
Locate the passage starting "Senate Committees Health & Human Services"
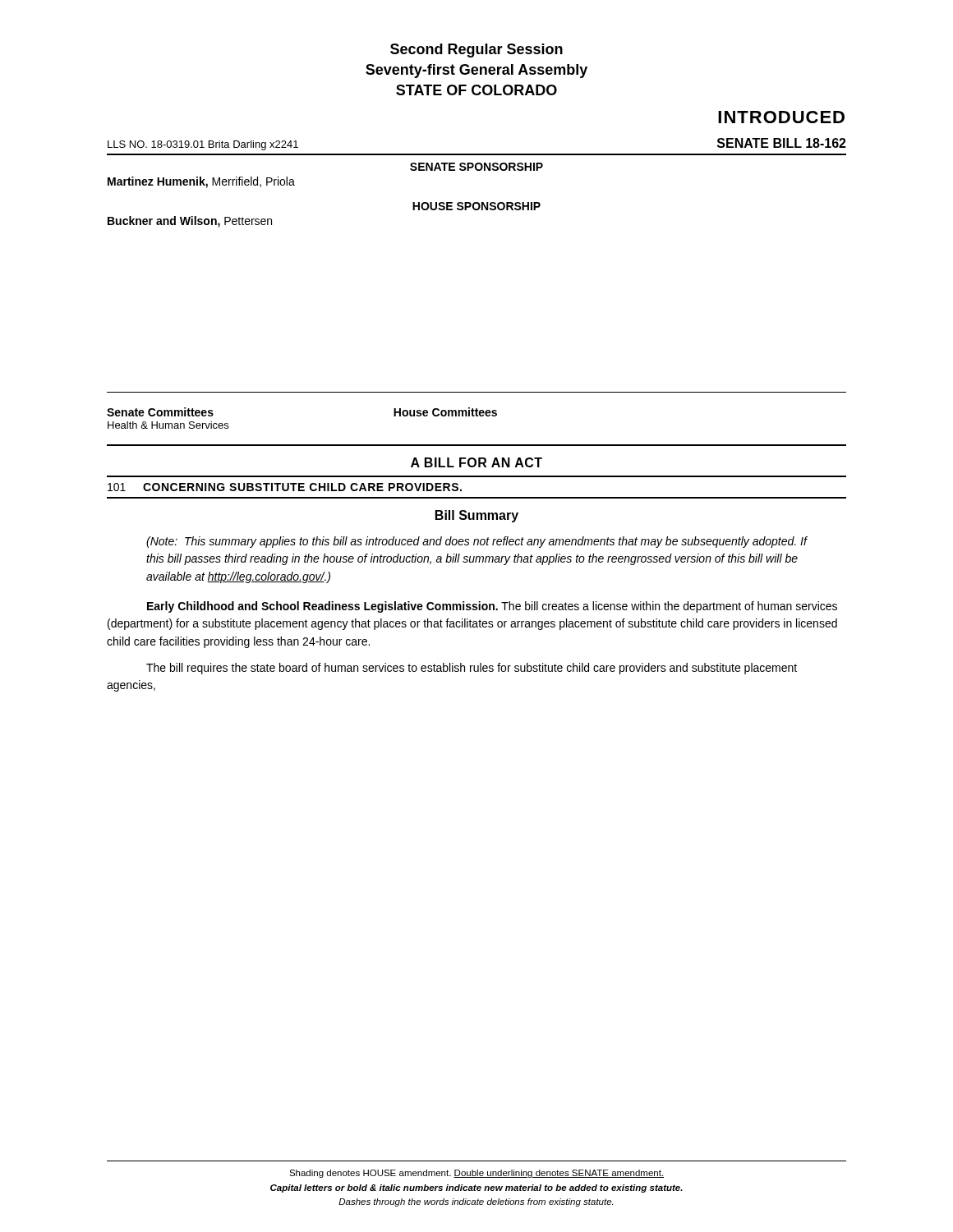[168, 418]
